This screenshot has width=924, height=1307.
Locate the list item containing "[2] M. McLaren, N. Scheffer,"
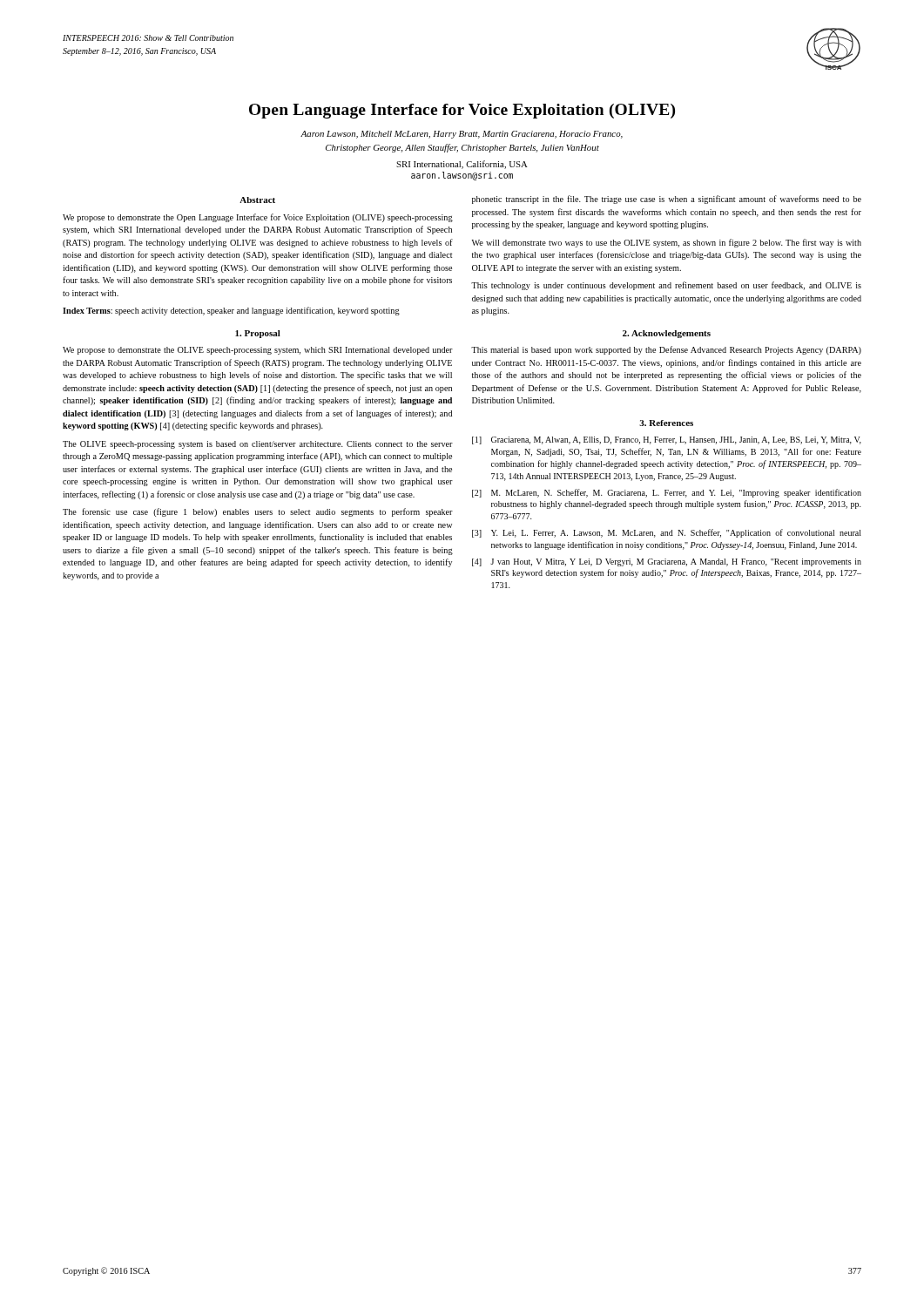click(x=666, y=505)
